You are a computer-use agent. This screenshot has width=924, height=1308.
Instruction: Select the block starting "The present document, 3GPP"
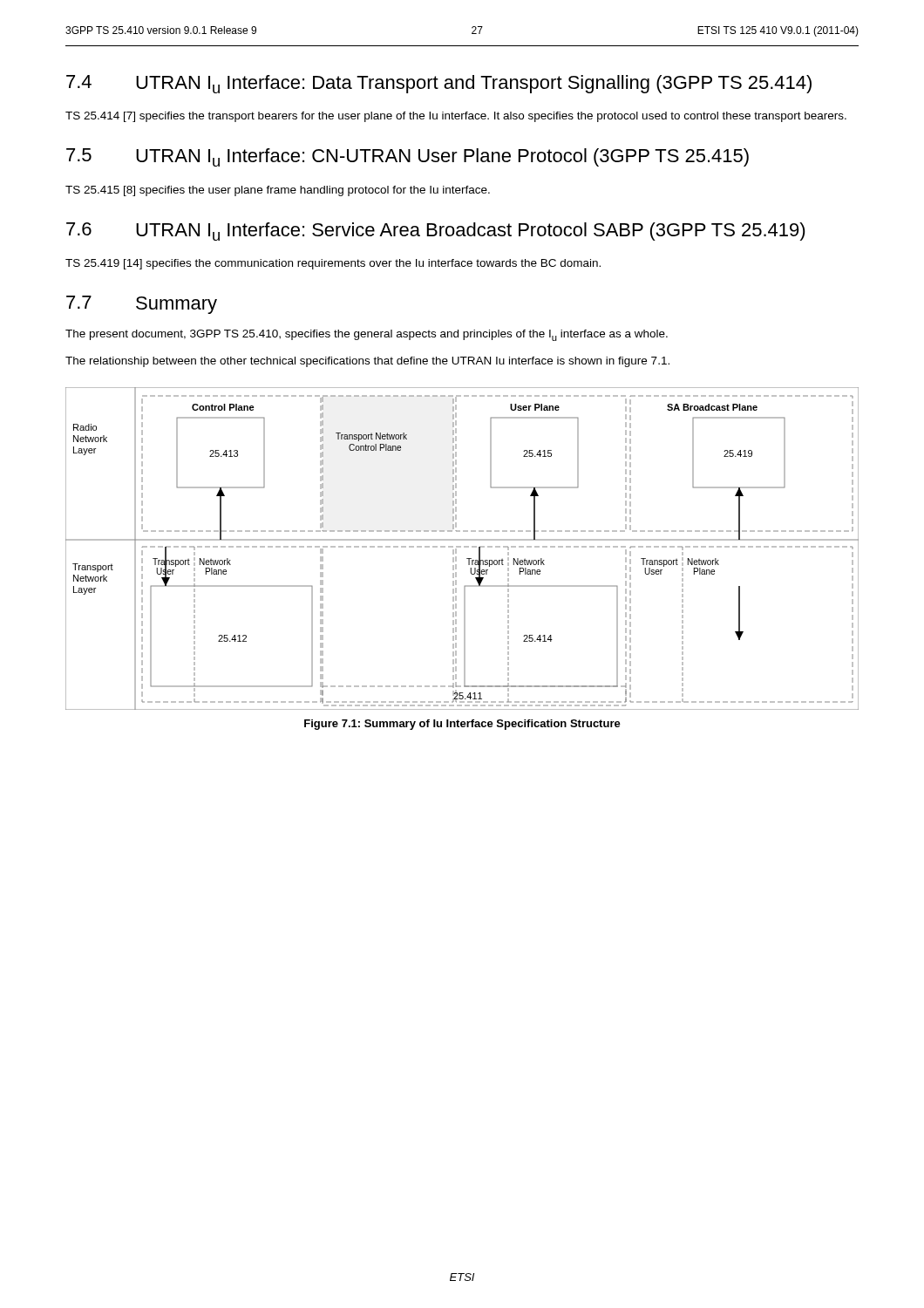coord(367,335)
